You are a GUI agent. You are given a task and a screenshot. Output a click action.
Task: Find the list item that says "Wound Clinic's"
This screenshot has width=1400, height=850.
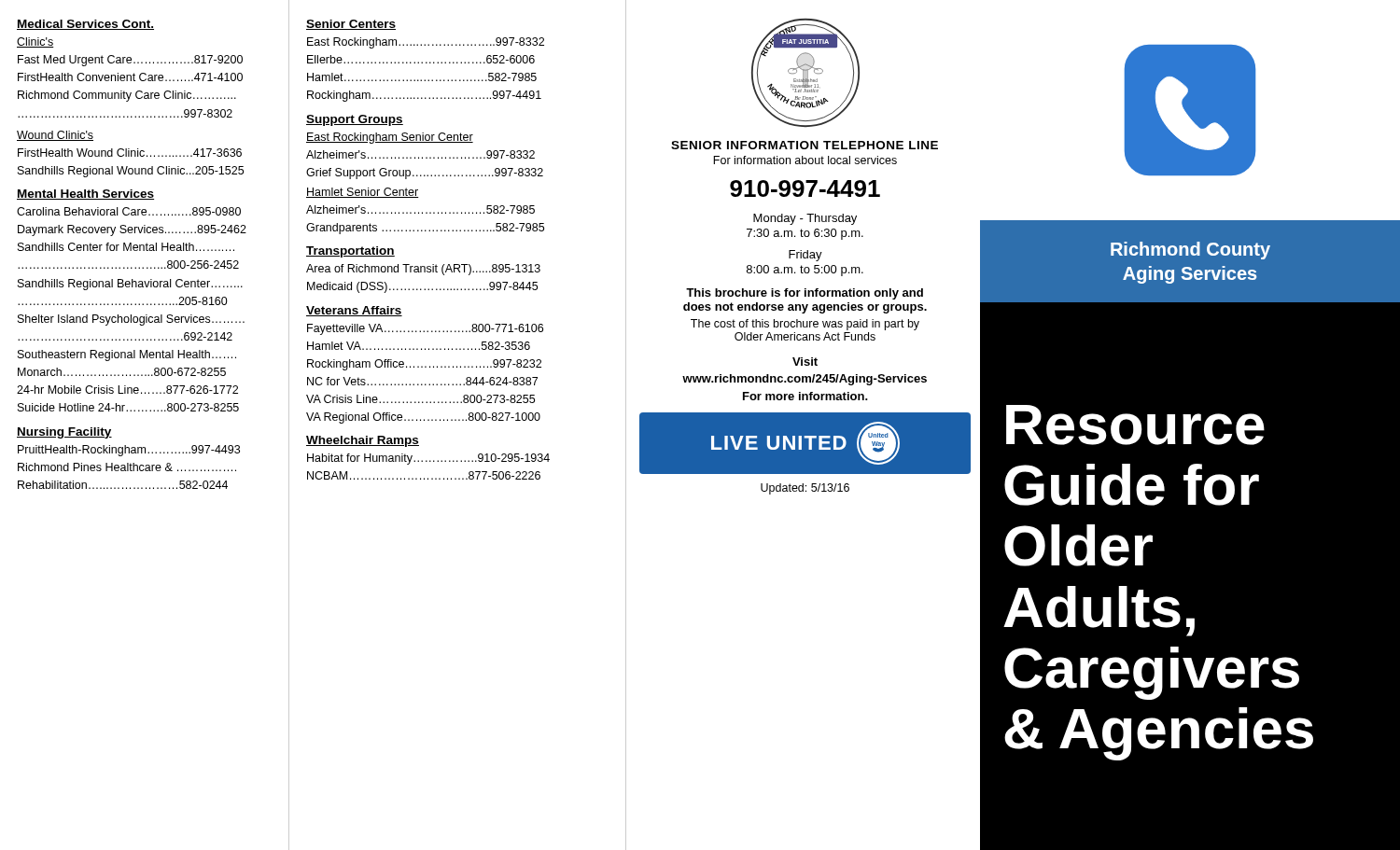[x=55, y=135]
